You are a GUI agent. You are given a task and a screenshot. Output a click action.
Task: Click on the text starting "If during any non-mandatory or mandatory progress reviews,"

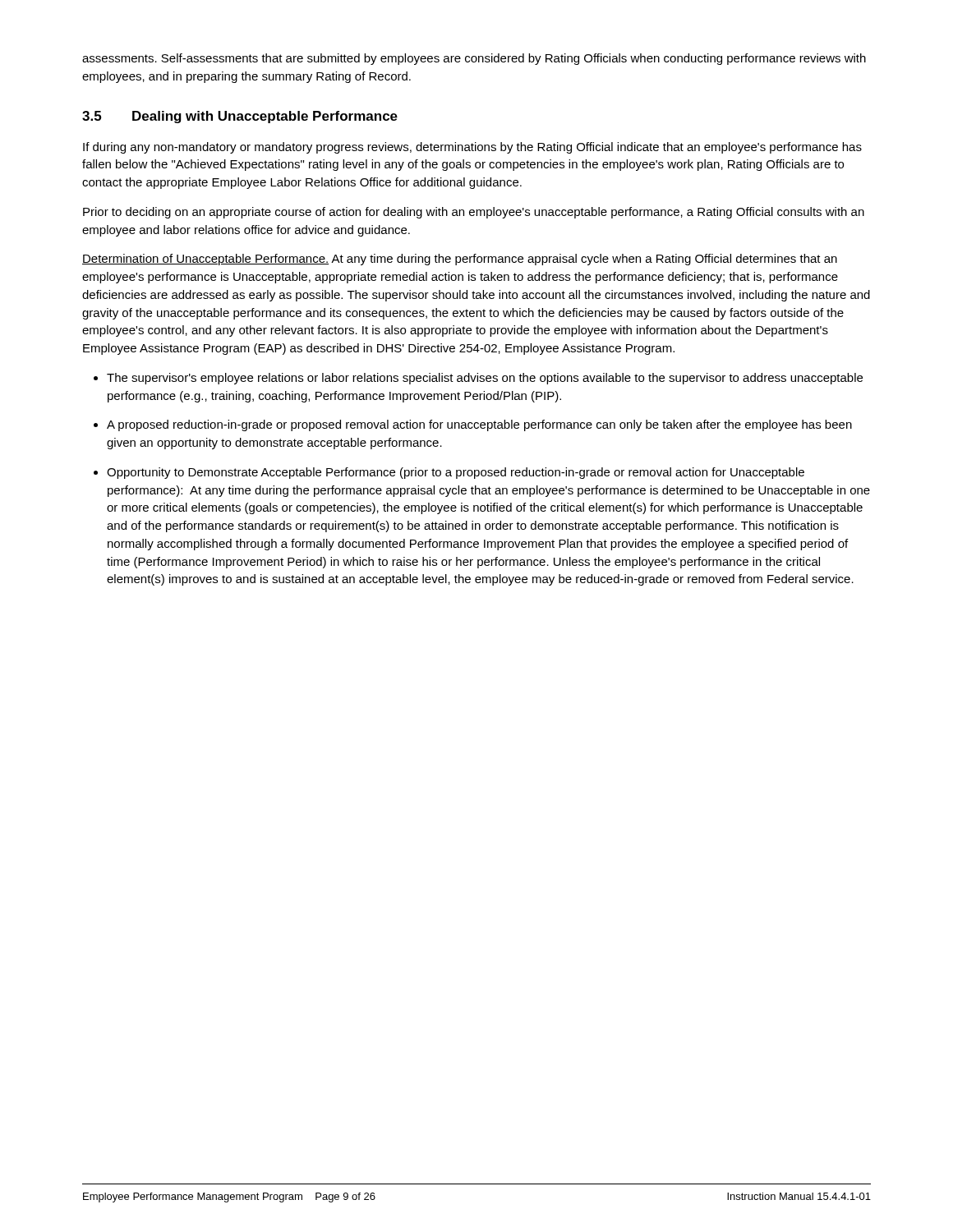point(472,164)
